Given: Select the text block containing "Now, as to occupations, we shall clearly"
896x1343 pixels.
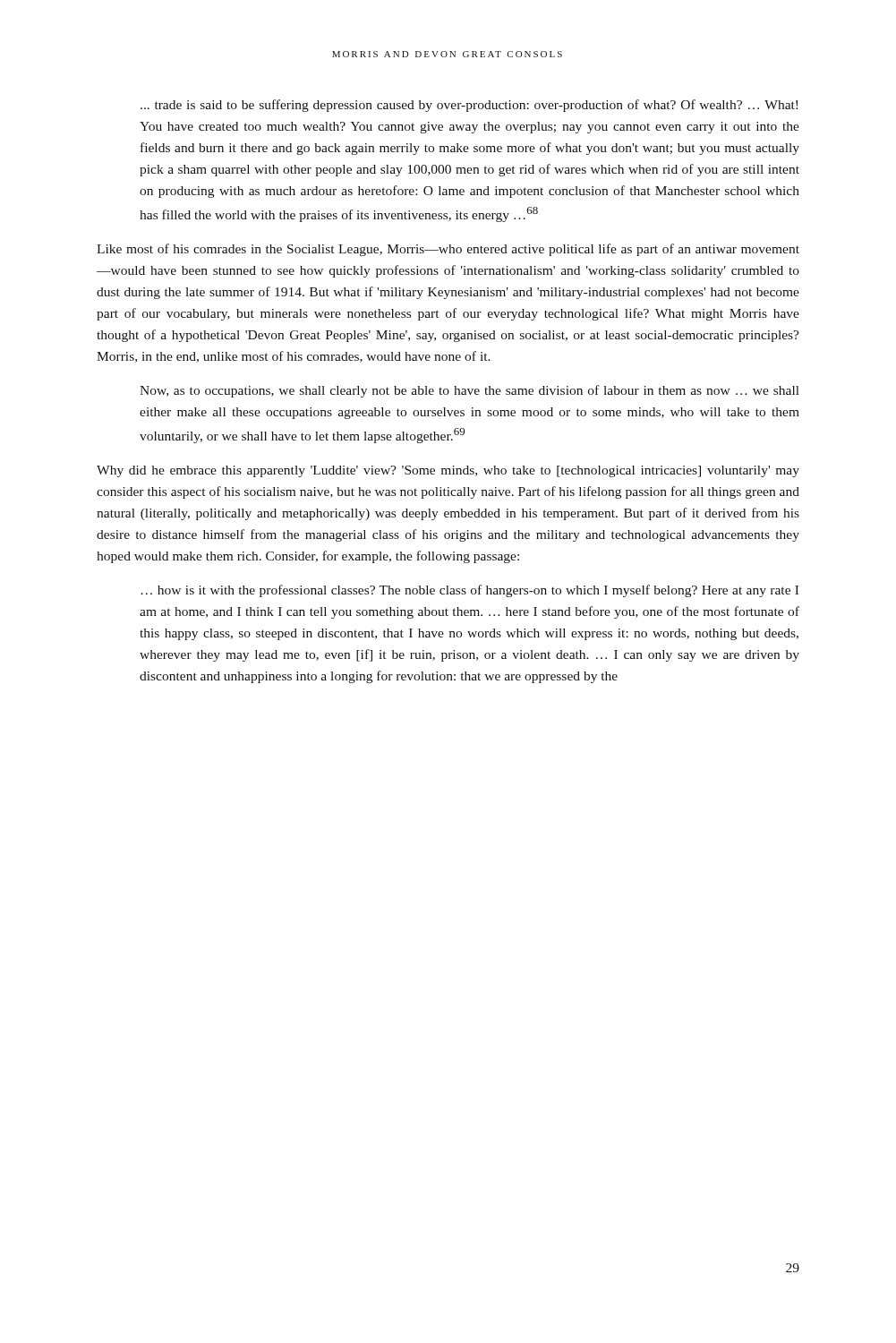Looking at the screenshot, I should point(469,413).
